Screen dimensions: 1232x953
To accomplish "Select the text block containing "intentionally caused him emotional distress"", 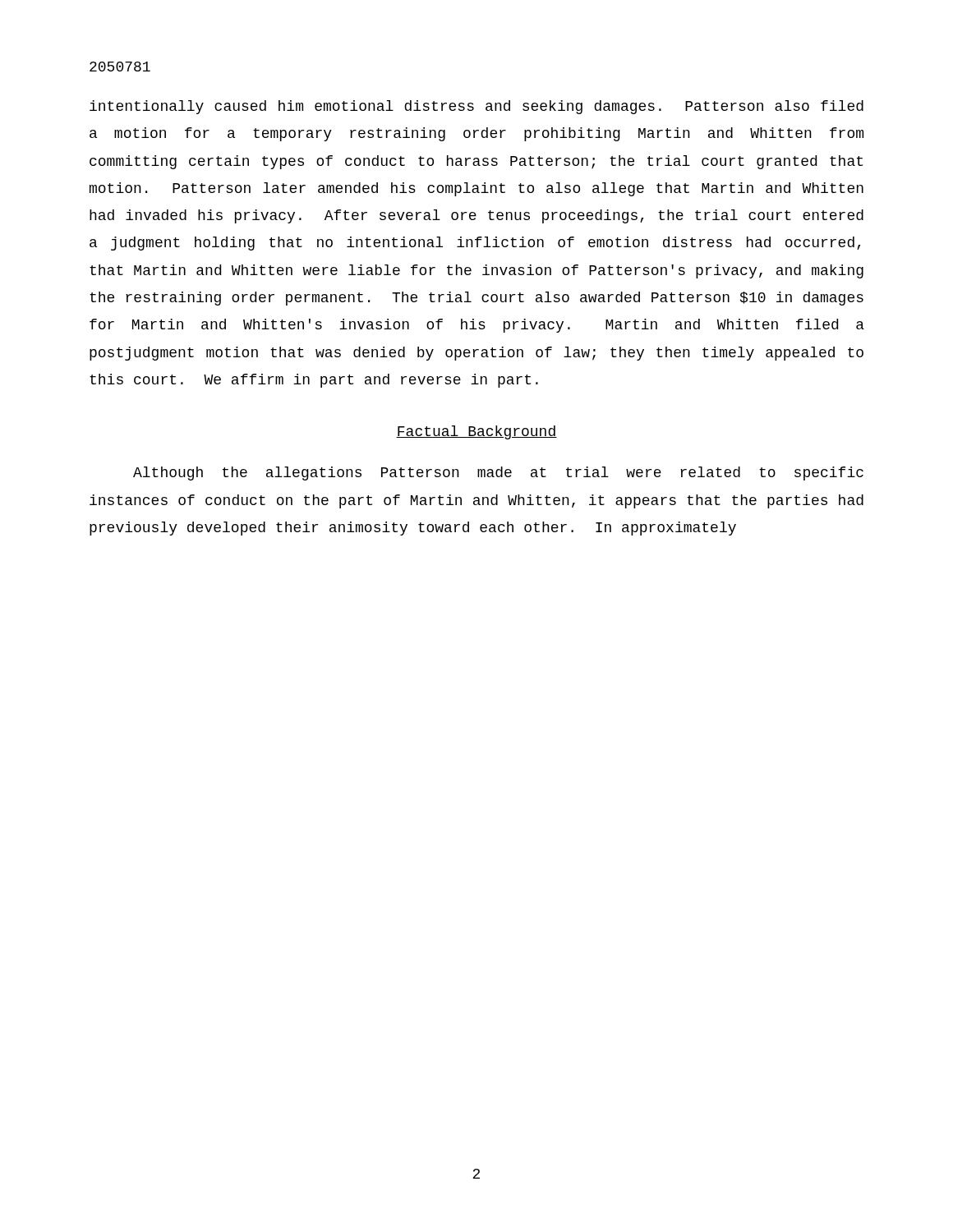I will (476, 244).
